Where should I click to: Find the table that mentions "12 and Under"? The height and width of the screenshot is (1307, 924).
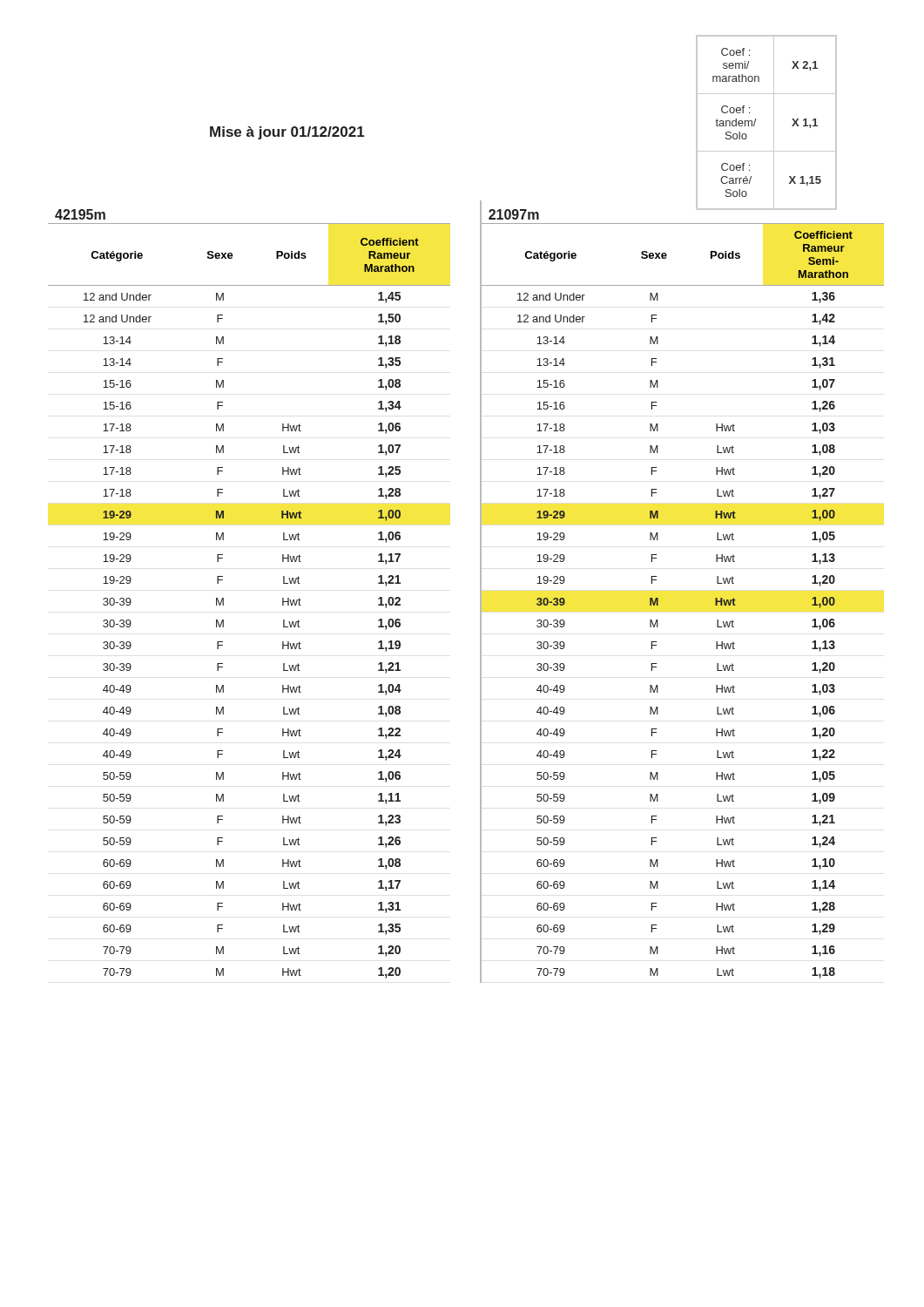coord(466,592)
